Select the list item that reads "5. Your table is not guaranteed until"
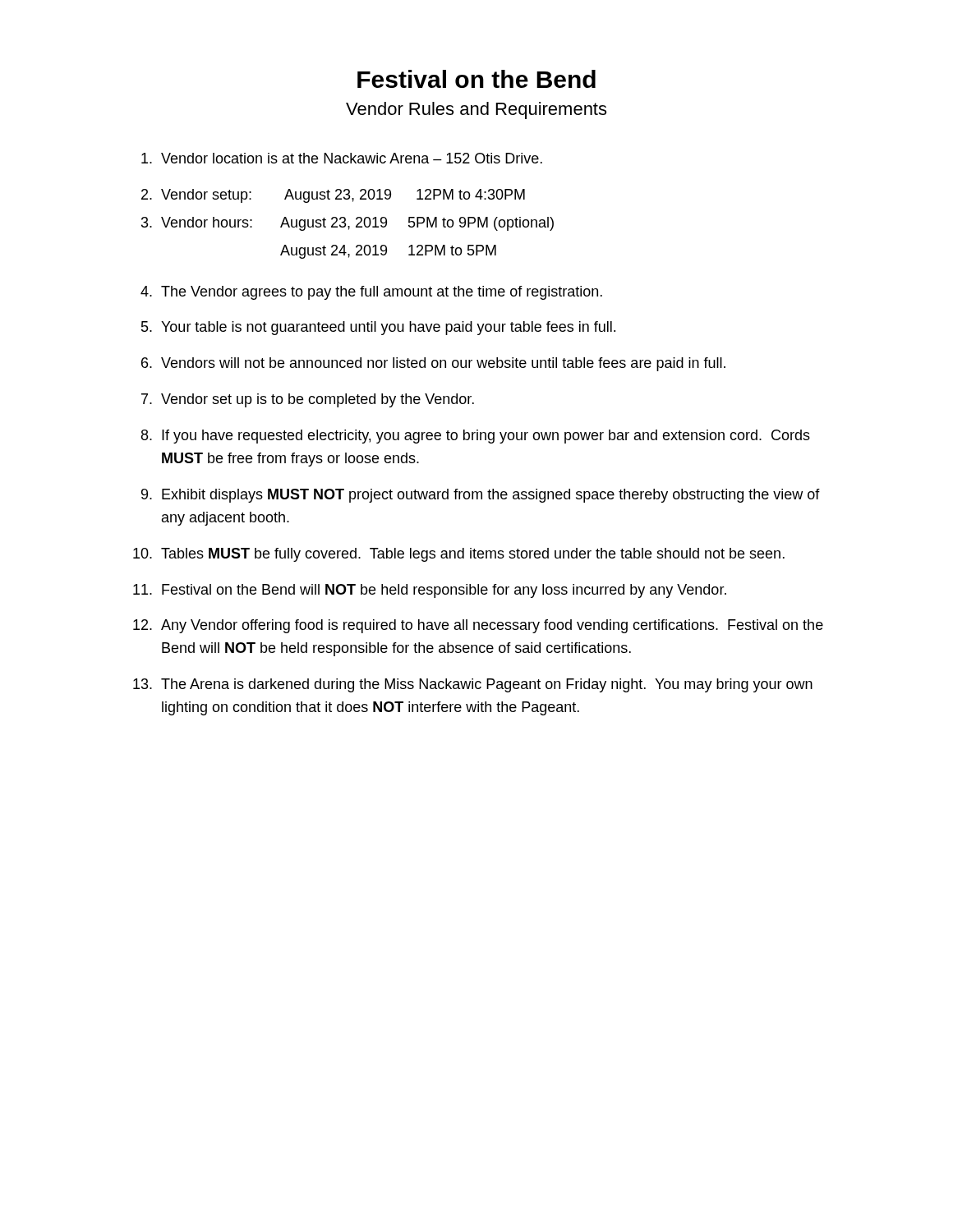Viewport: 953px width, 1232px height. [x=476, y=328]
